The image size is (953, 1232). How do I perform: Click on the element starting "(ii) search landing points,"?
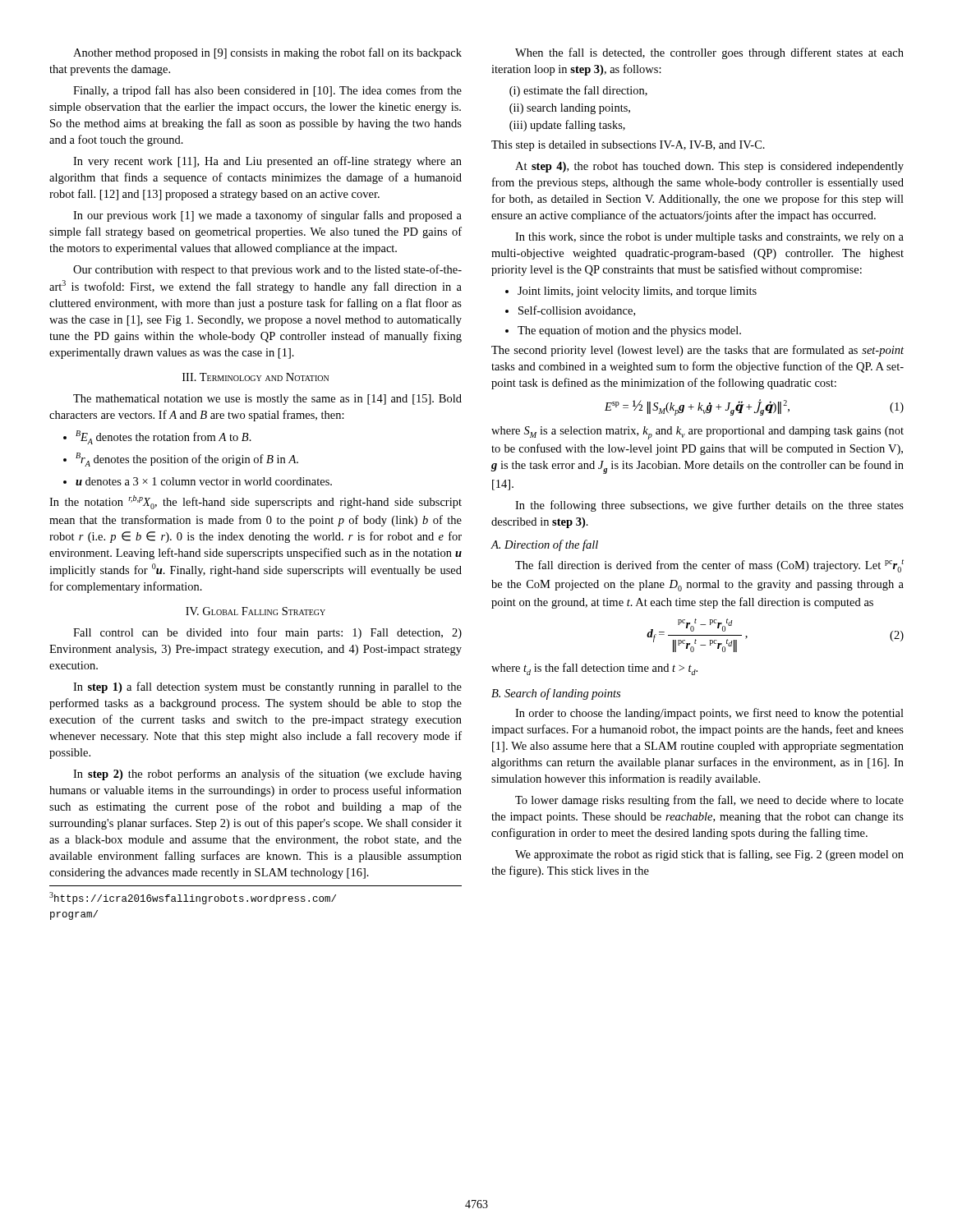coord(570,109)
